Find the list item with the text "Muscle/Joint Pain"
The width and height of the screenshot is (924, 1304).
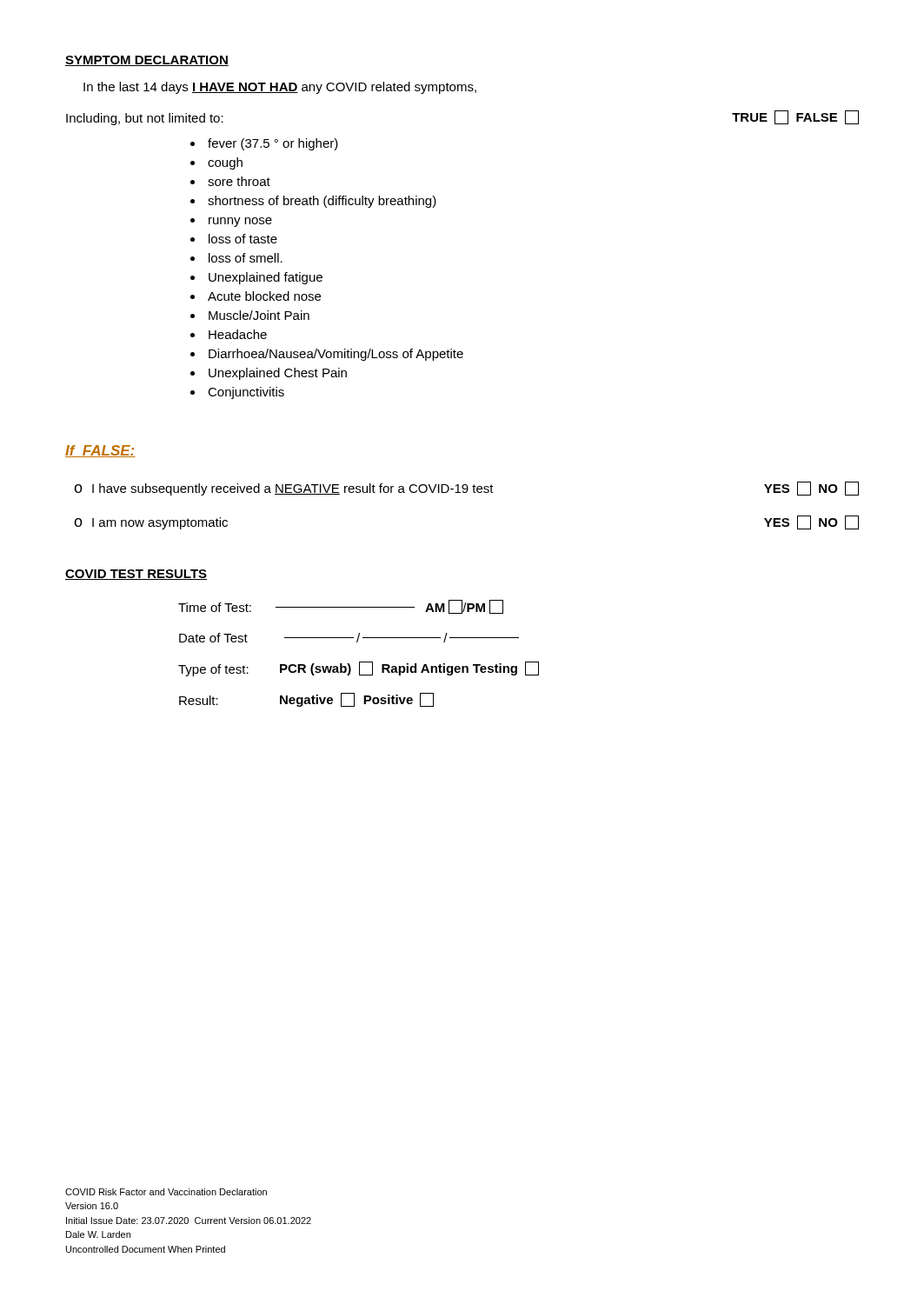[x=259, y=315]
